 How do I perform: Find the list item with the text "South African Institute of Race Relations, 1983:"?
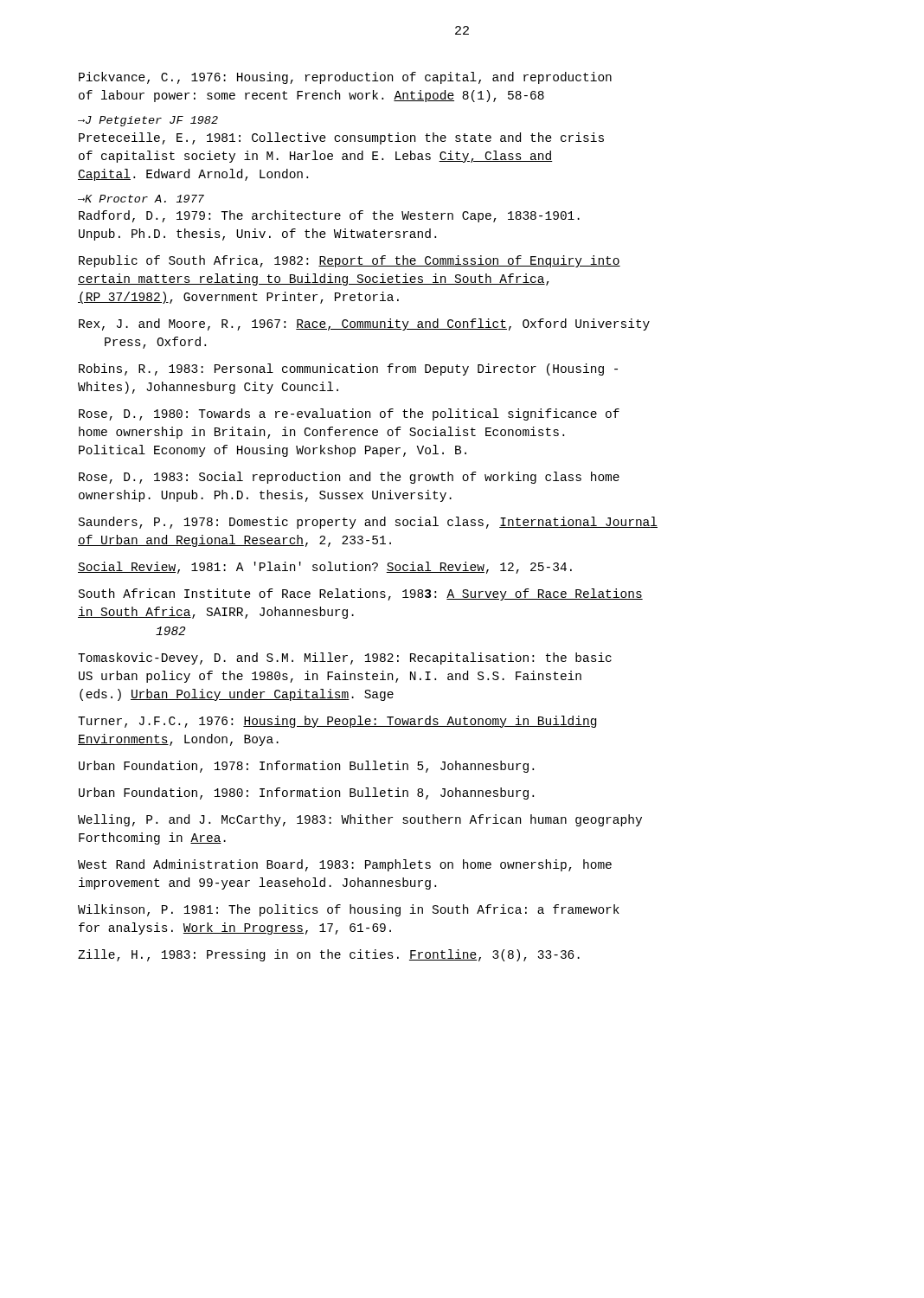coord(361,594)
